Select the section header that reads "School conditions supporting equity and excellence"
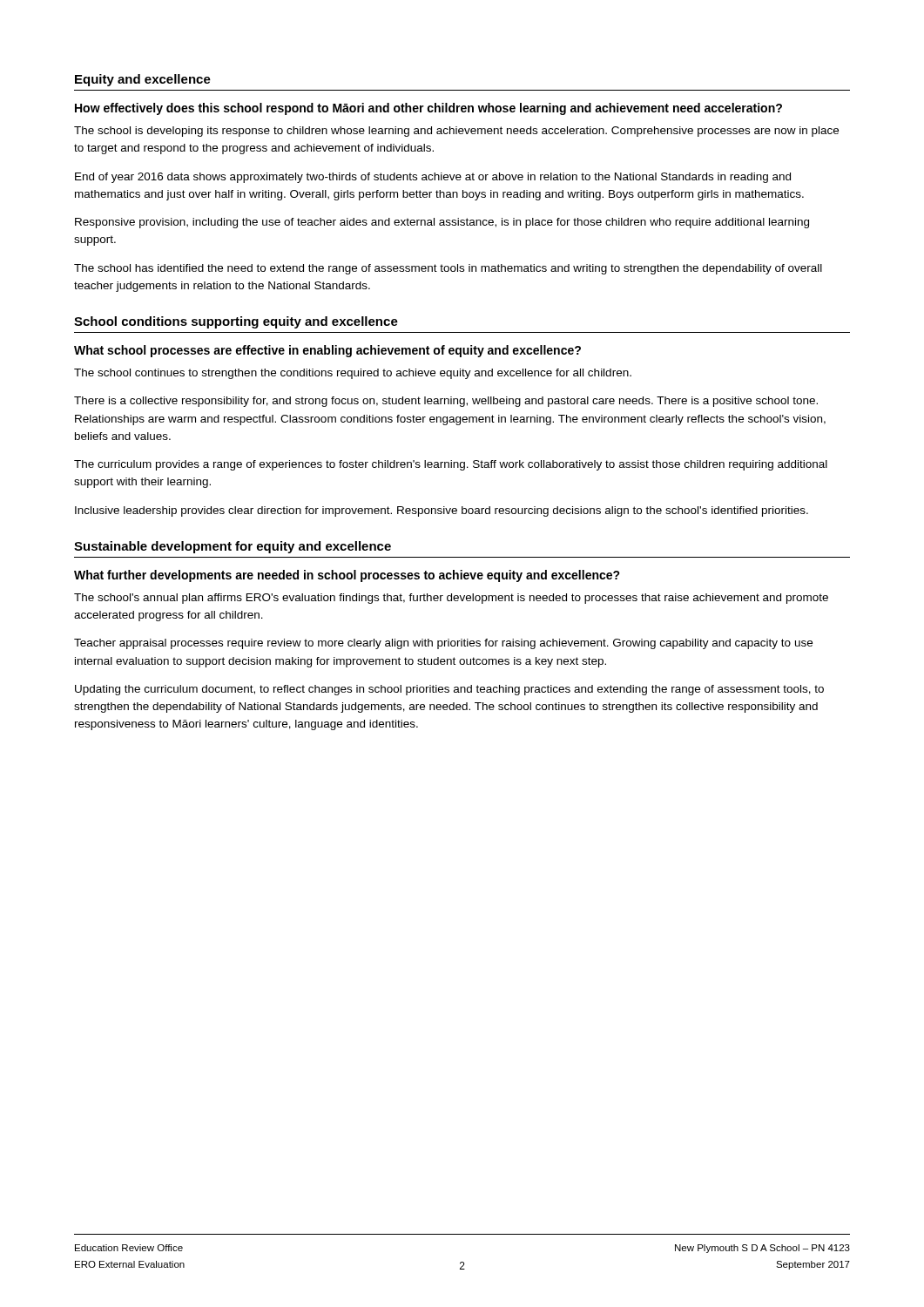 (236, 321)
